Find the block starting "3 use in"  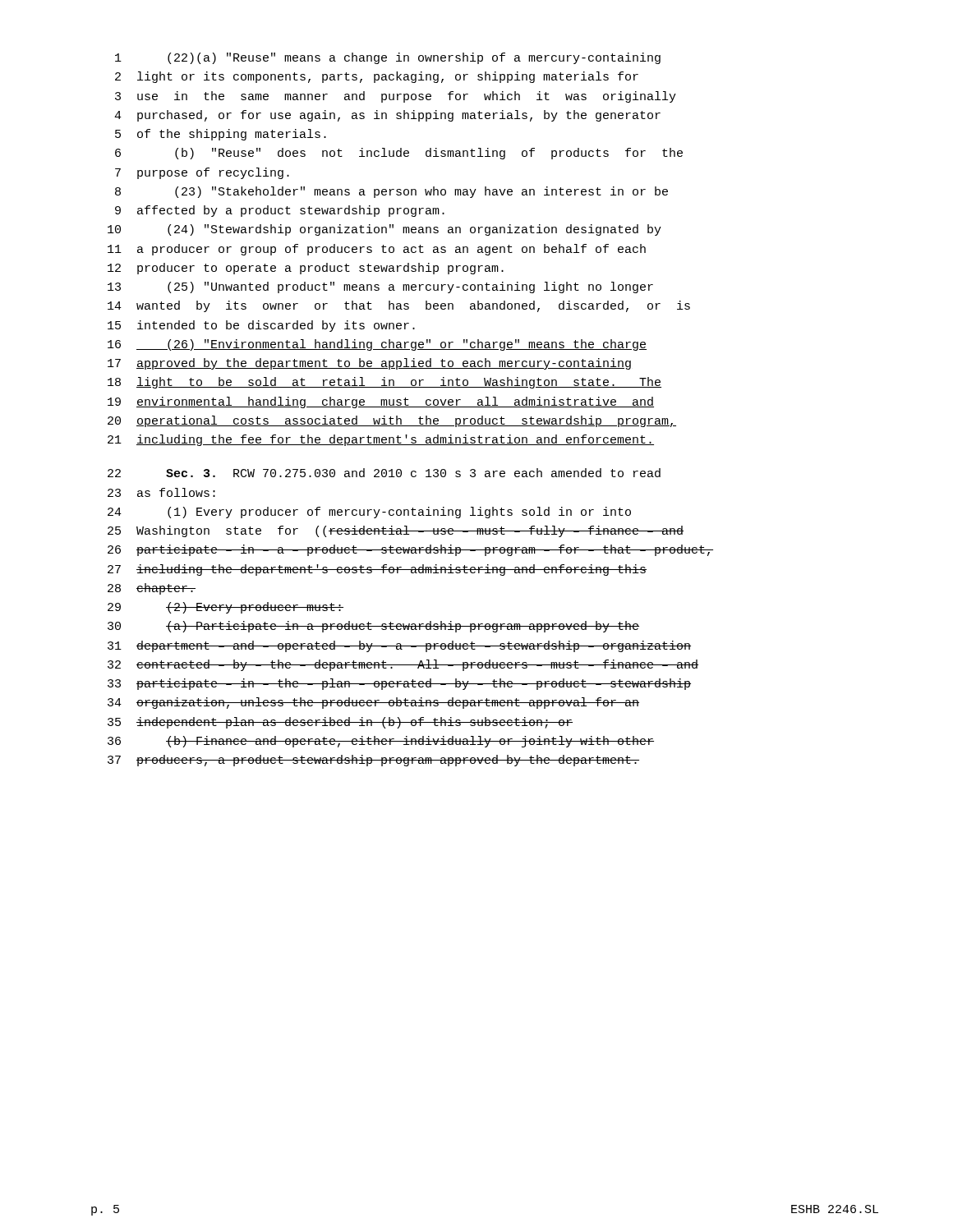tap(485, 97)
